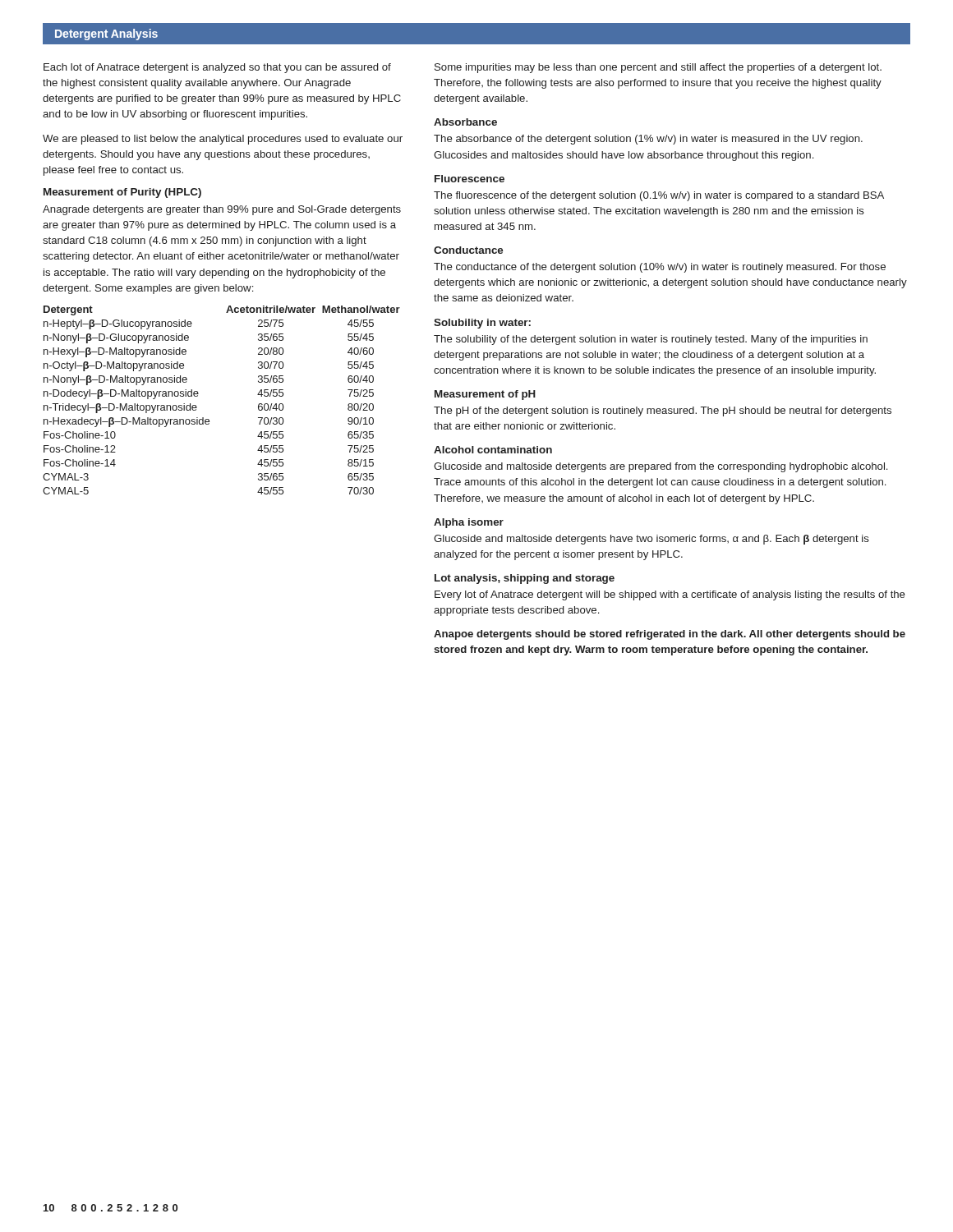Where is the passage that starts "Some impurities may be less than one"?
Image resolution: width=953 pixels, height=1232 pixels.
pyautogui.click(x=672, y=83)
